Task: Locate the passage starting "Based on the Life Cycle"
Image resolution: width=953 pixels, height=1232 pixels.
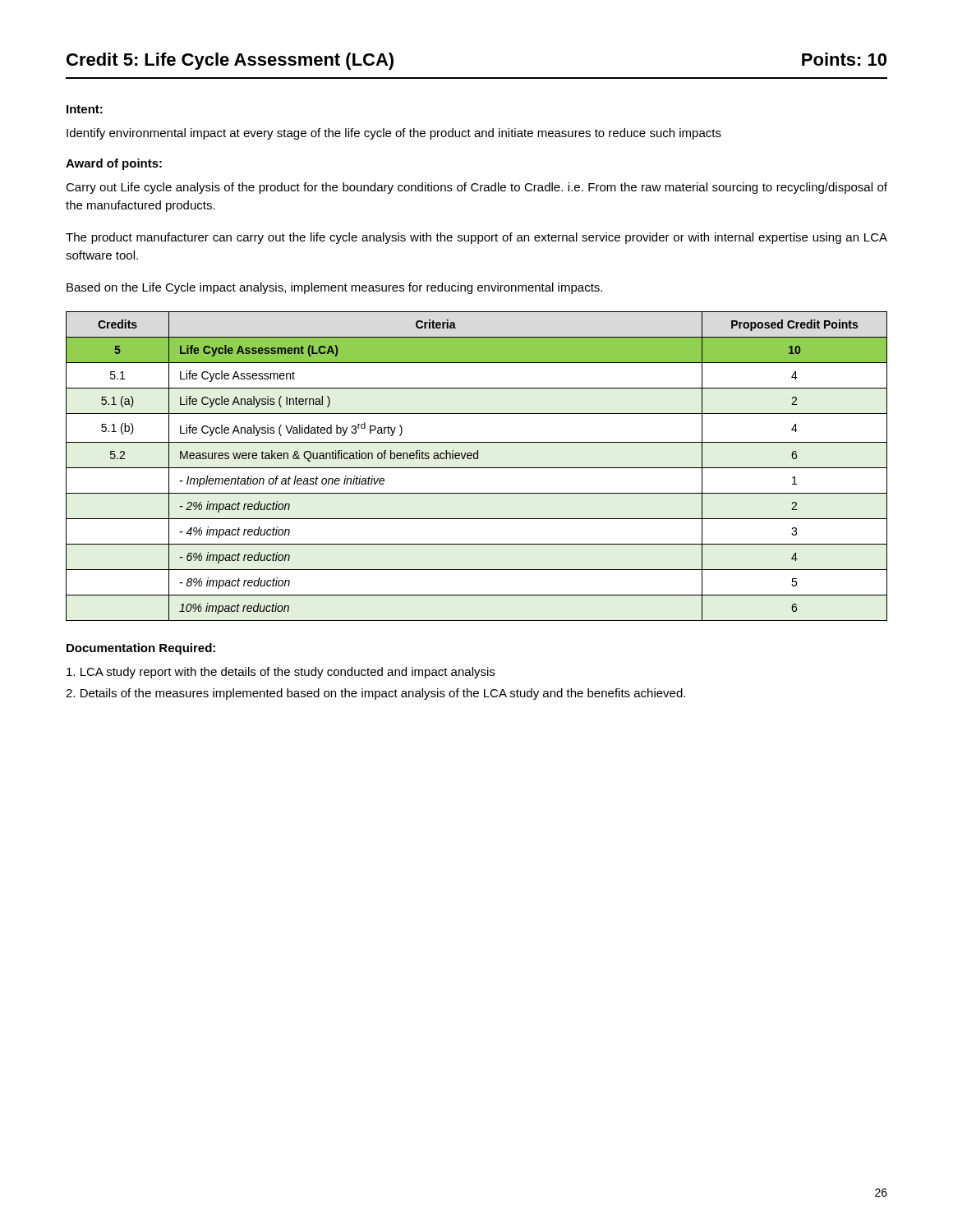Action: 335,287
